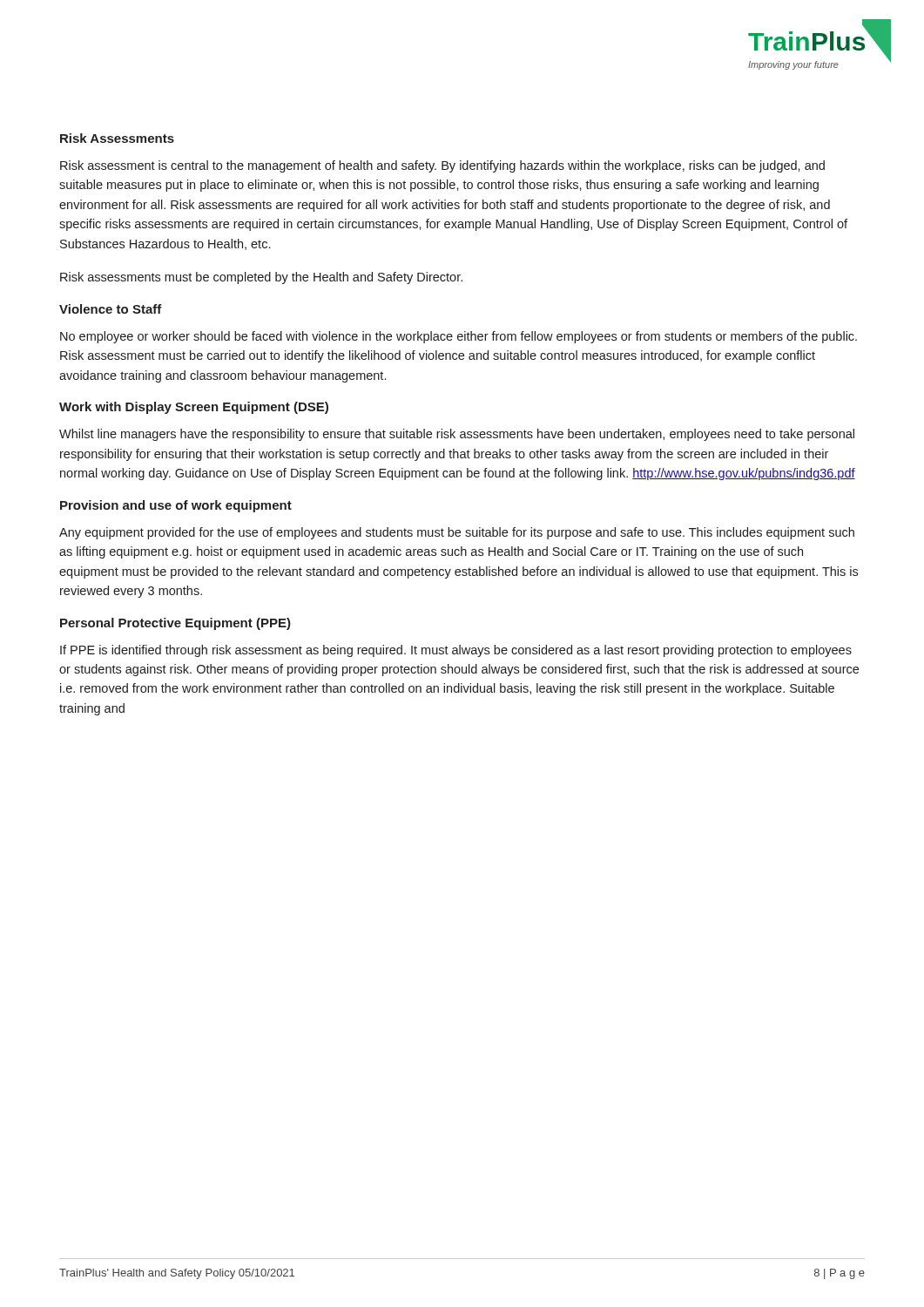Point to the block beginning "If PPE is identified through risk"
This screenshot has width=924, height=1307.
coord(459,679)
